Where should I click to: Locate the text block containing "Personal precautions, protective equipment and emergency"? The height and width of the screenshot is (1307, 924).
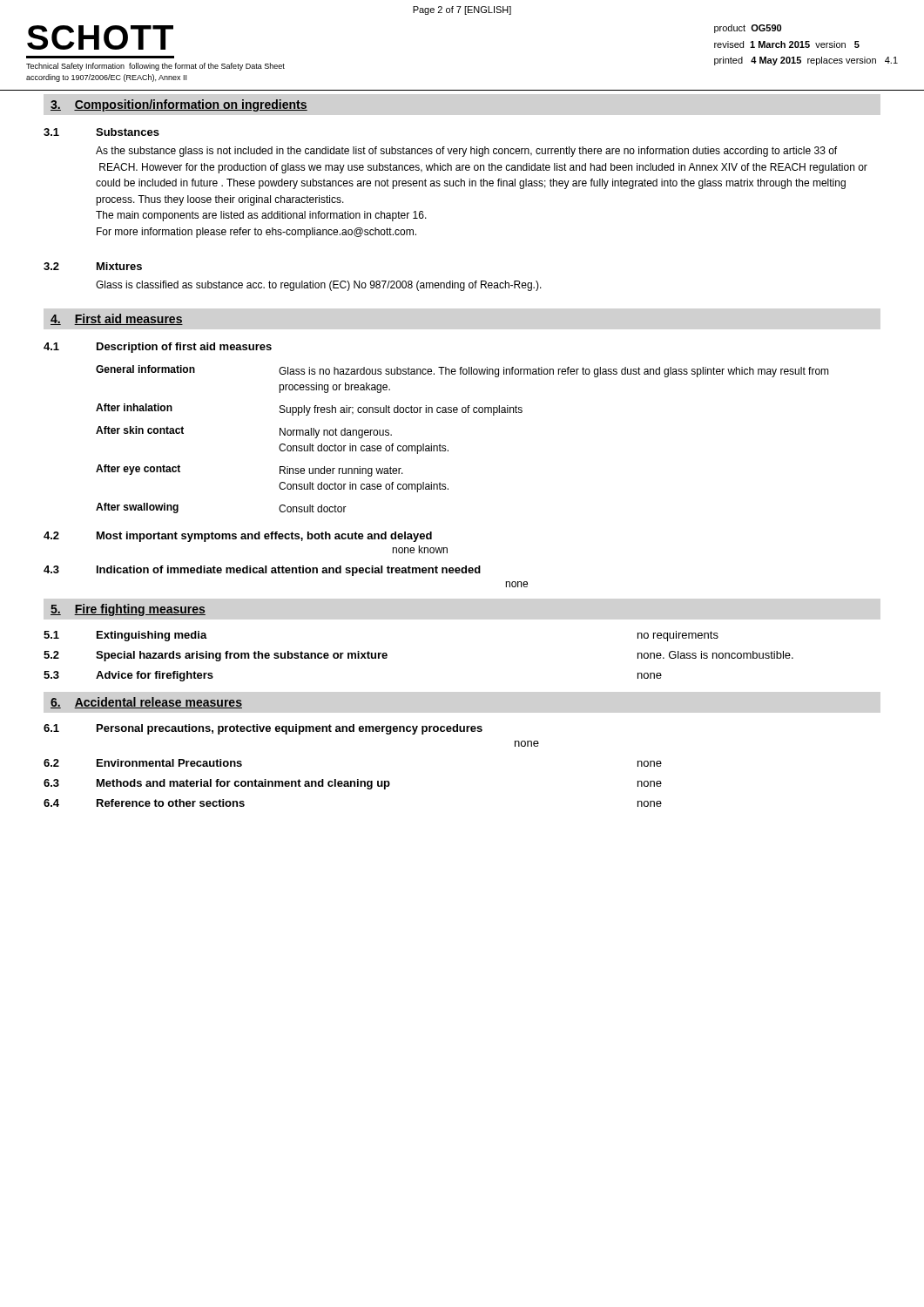(x=289, y=728)
